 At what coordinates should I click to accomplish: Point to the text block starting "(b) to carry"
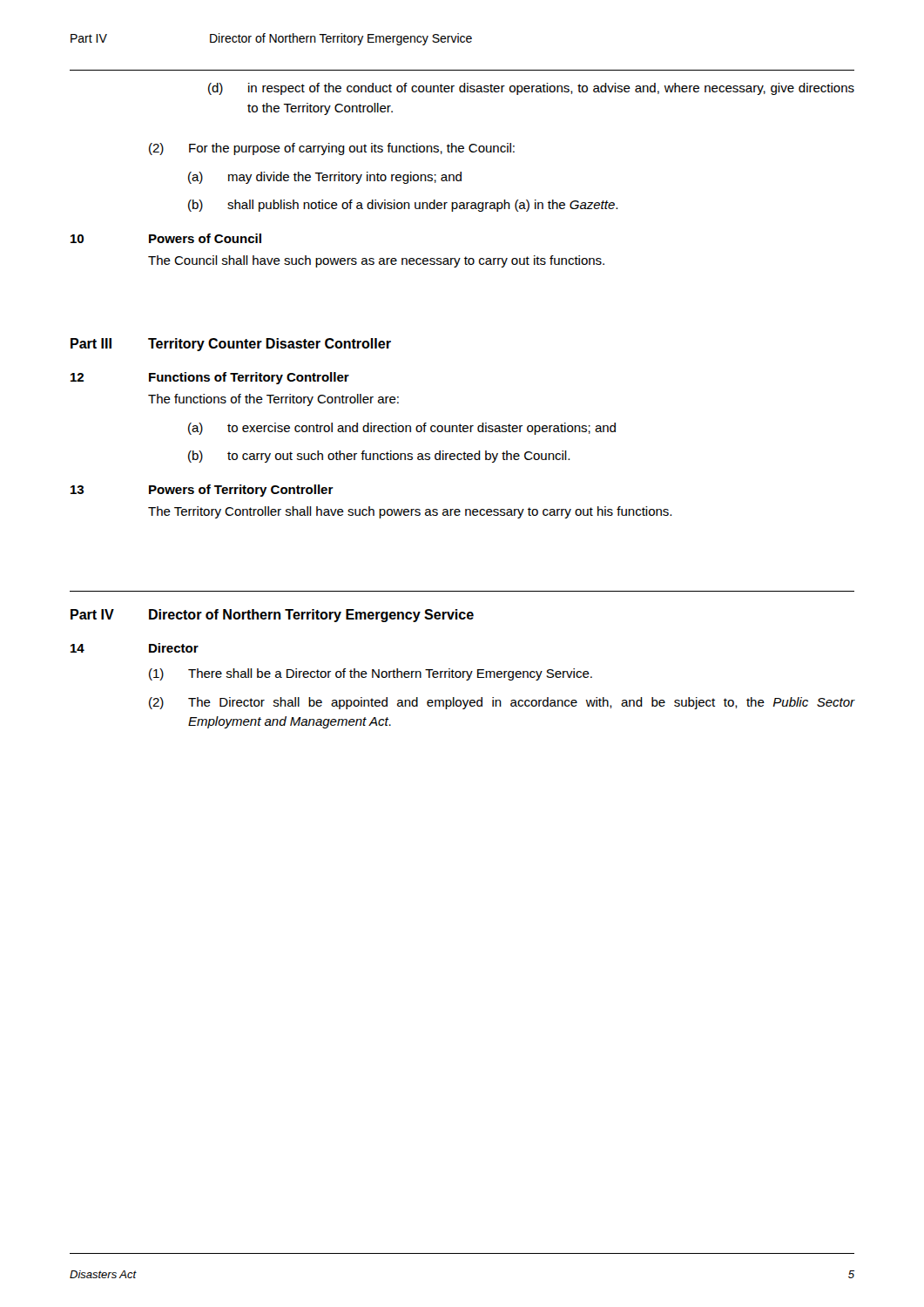(x=521, y=456)
